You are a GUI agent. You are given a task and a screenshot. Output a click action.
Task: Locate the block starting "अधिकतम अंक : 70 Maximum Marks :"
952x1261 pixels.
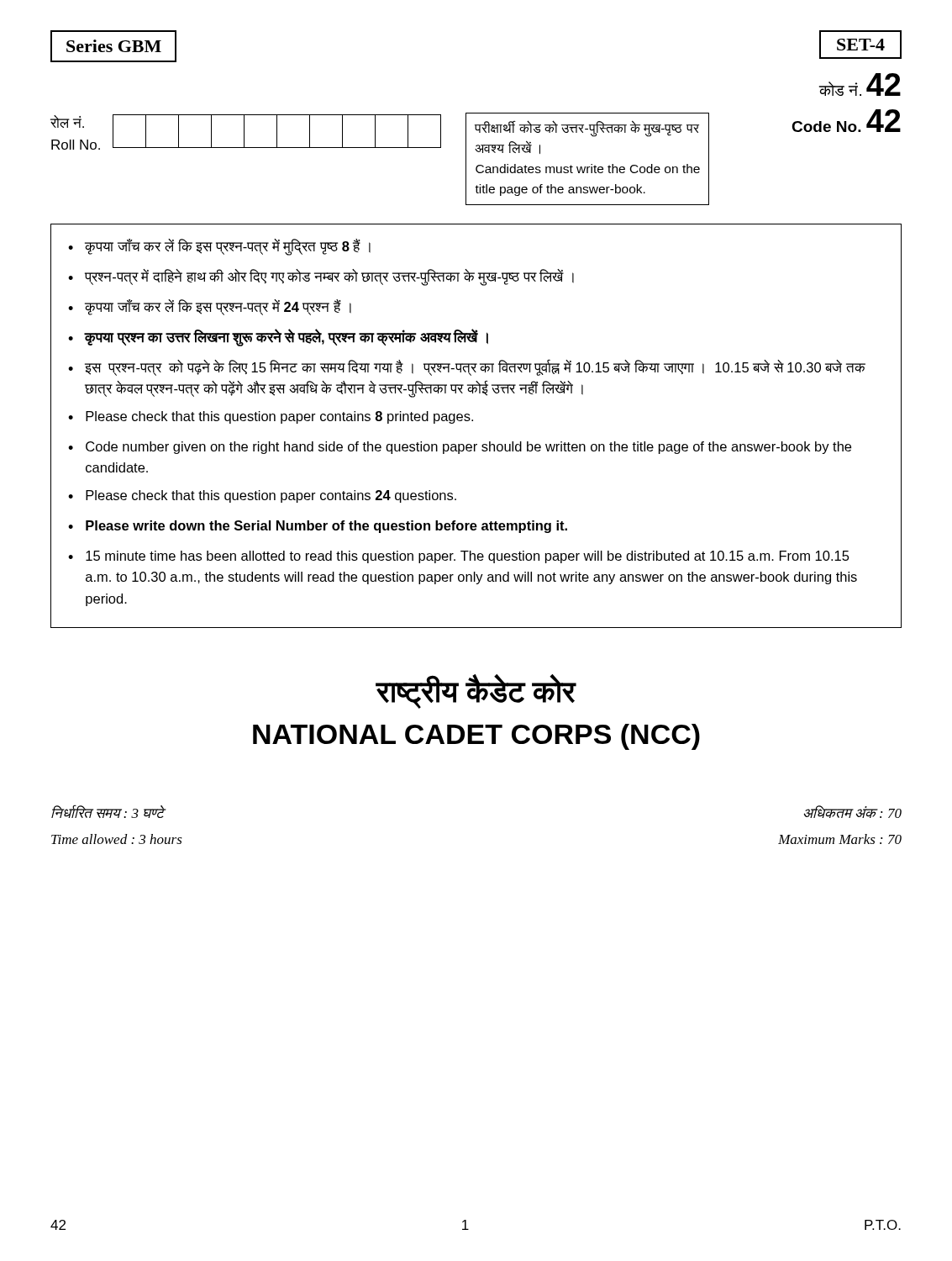(840, 826)
